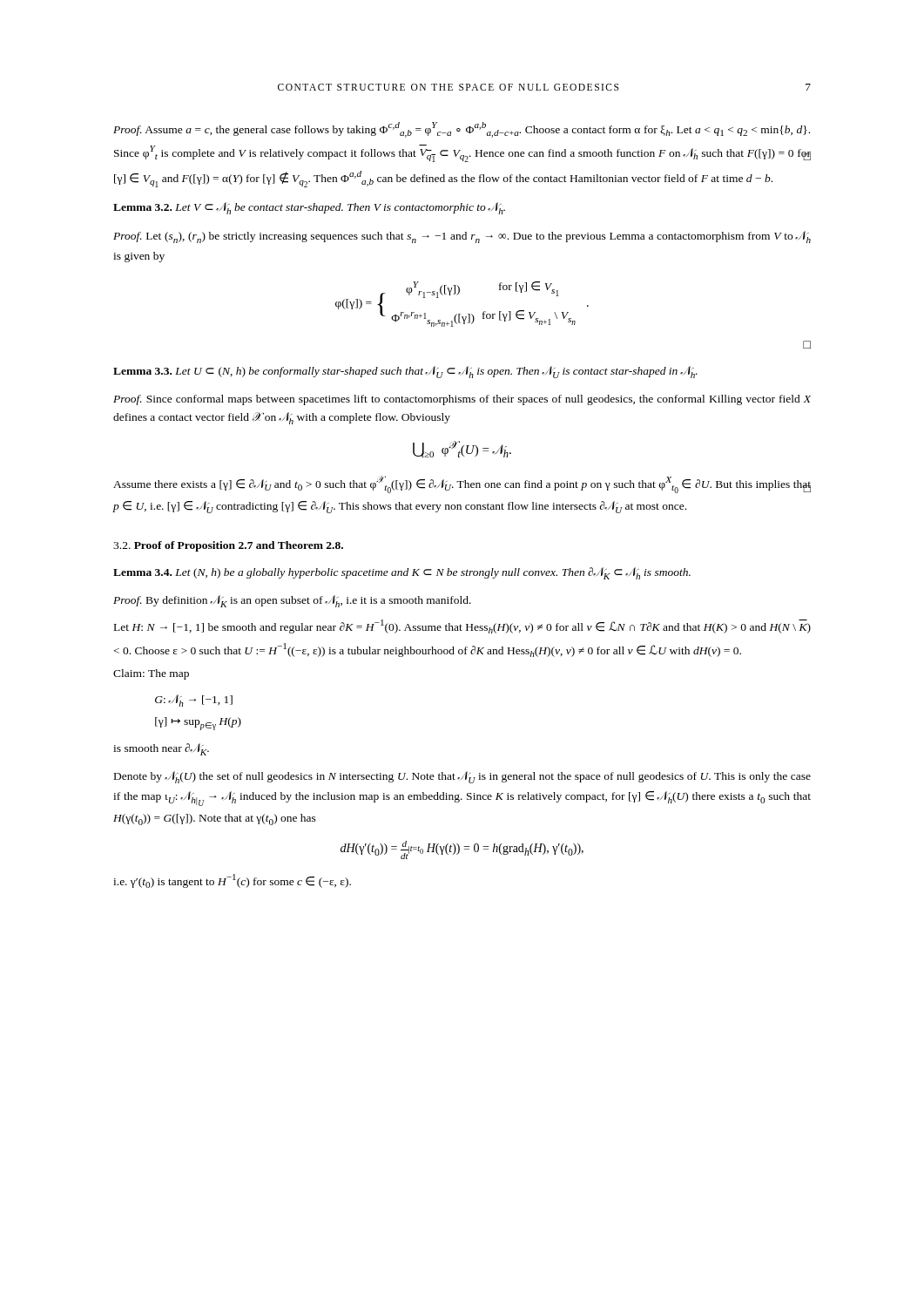The height and width of the screenshot is (1307, 924).
Task: Click the passage that begins "Proof. Since conformal maps between spacetimes lift"
Action: click(462, 410)
